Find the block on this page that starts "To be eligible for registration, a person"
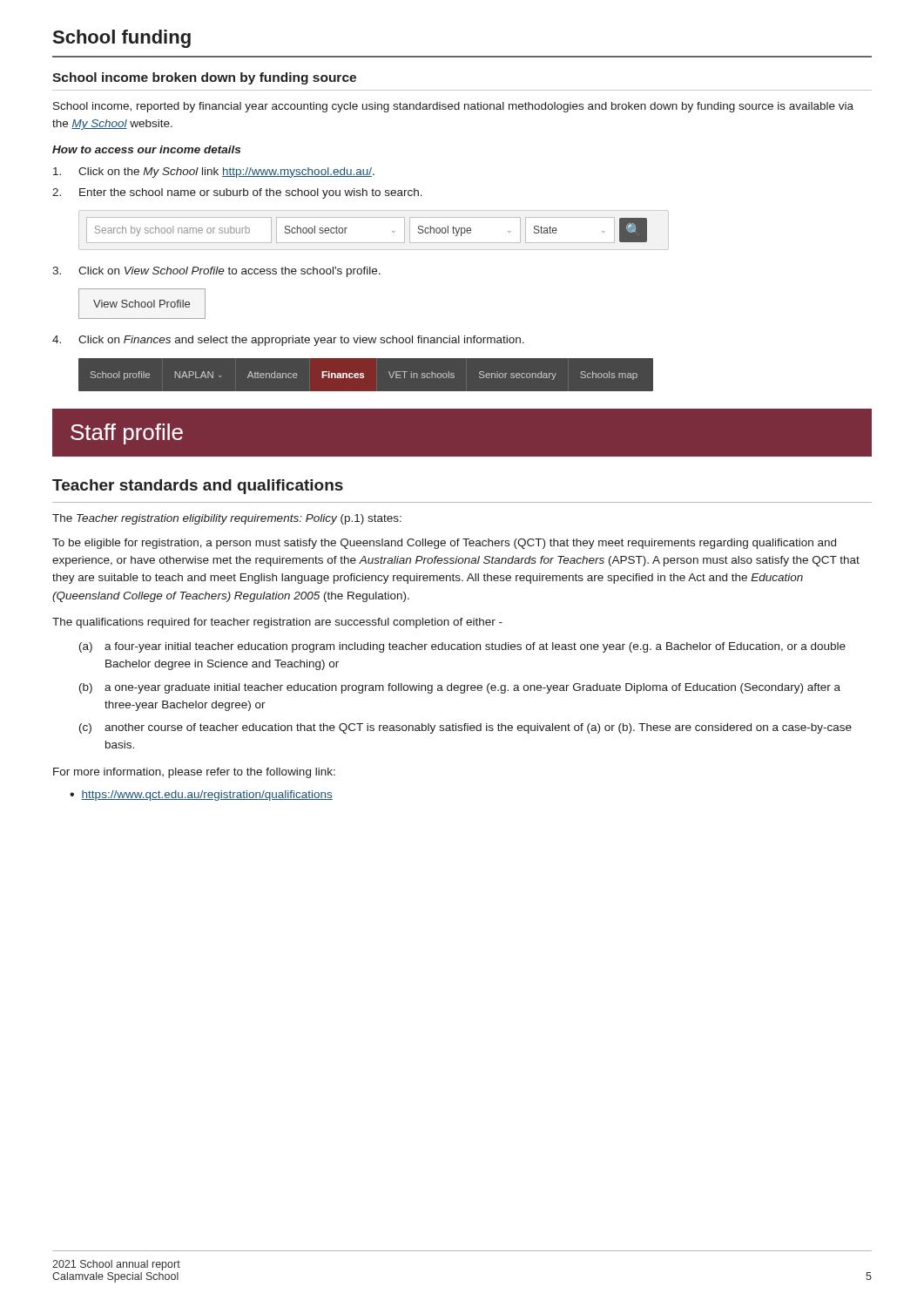Image resolution: width=924 pixels, height=1307 pixels. coord(456,569)
